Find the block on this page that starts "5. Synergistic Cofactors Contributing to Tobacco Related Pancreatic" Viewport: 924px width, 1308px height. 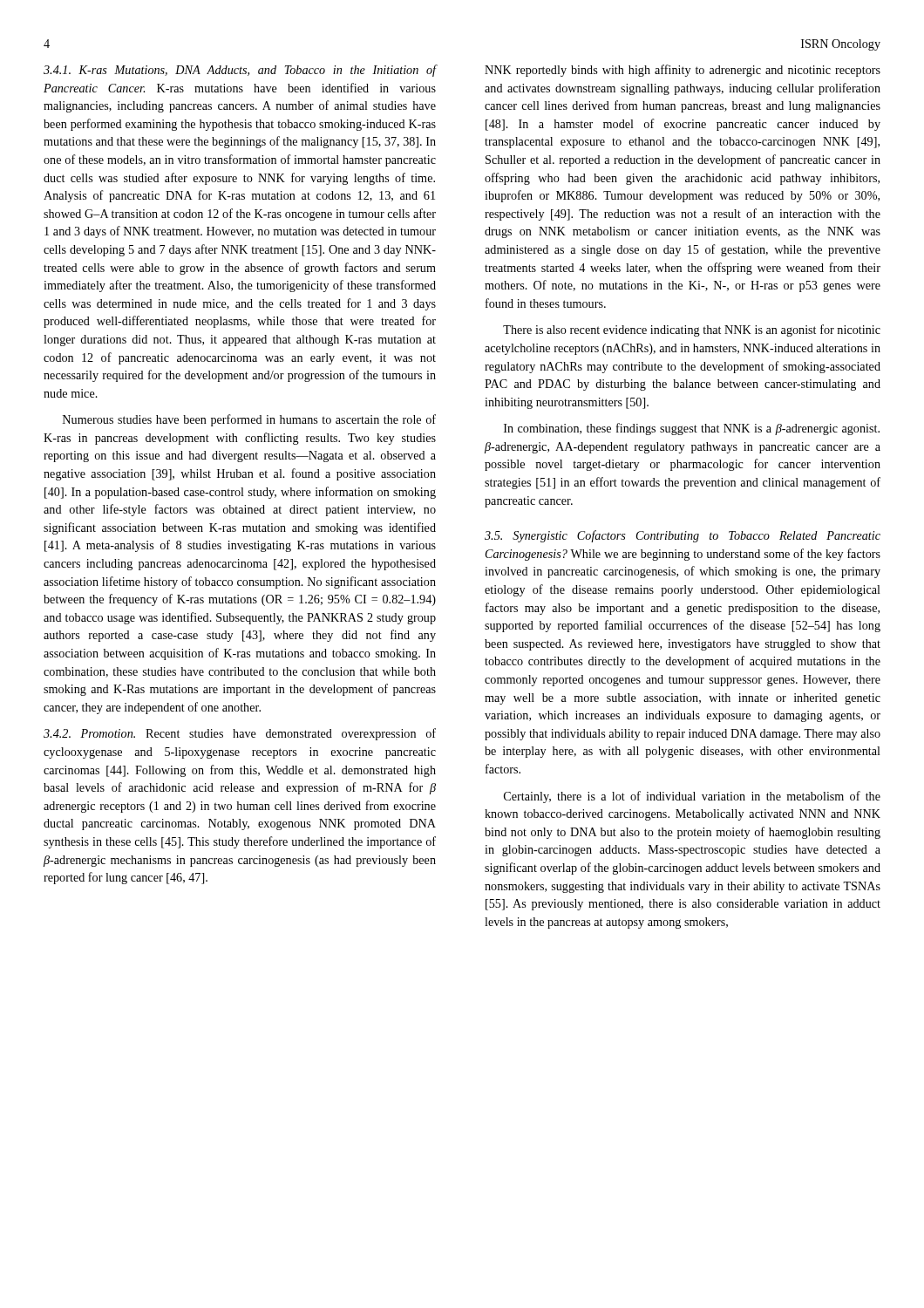coord(683,653)
